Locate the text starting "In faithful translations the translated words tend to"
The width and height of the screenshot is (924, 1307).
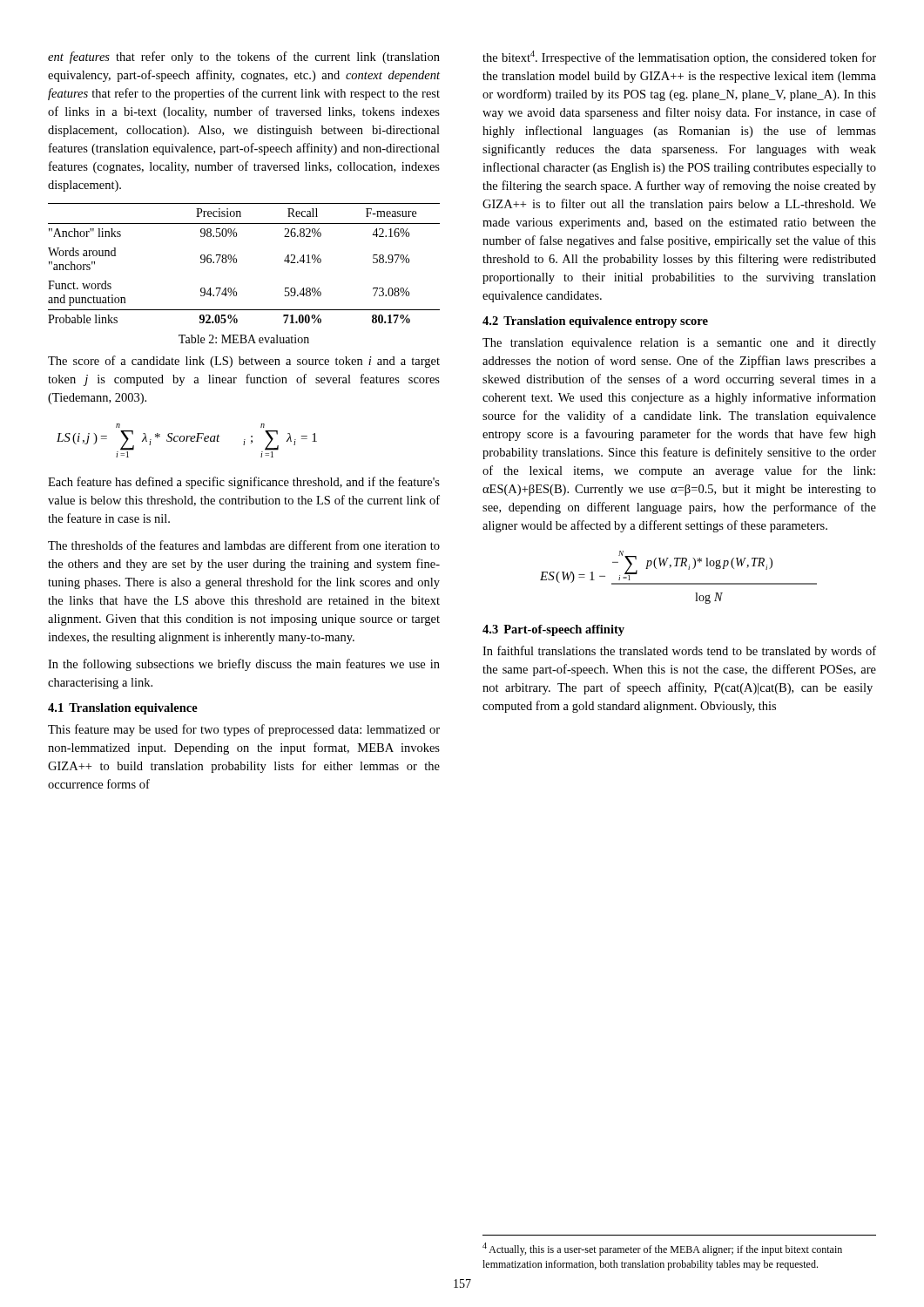[679, 679]
